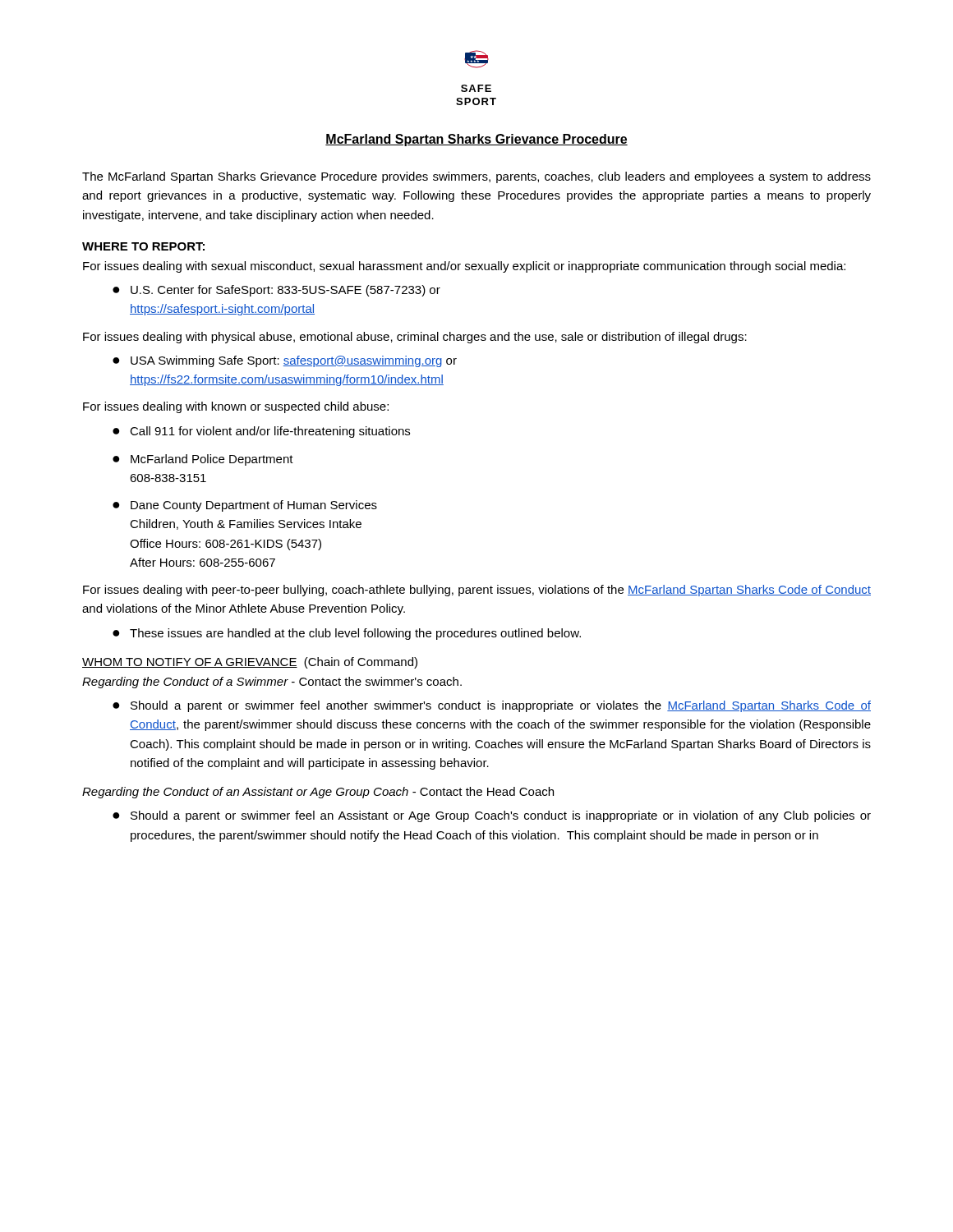Locate the text block starting "● U.S. Center for SafeSport:"
Image resolution: width=953 pixels, height=1232 pixels.
tap(276, 291)
